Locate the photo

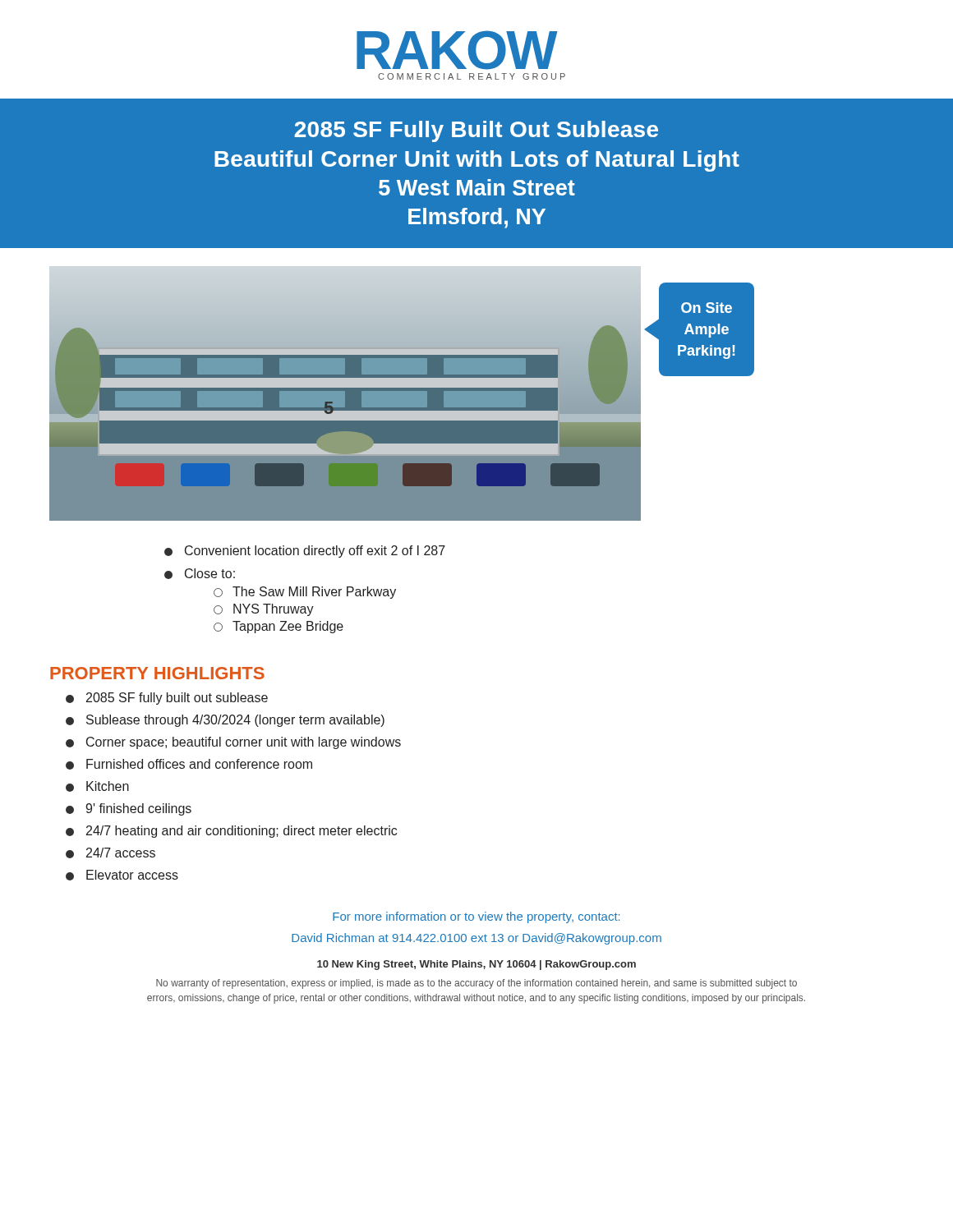(x=345, y=393)
